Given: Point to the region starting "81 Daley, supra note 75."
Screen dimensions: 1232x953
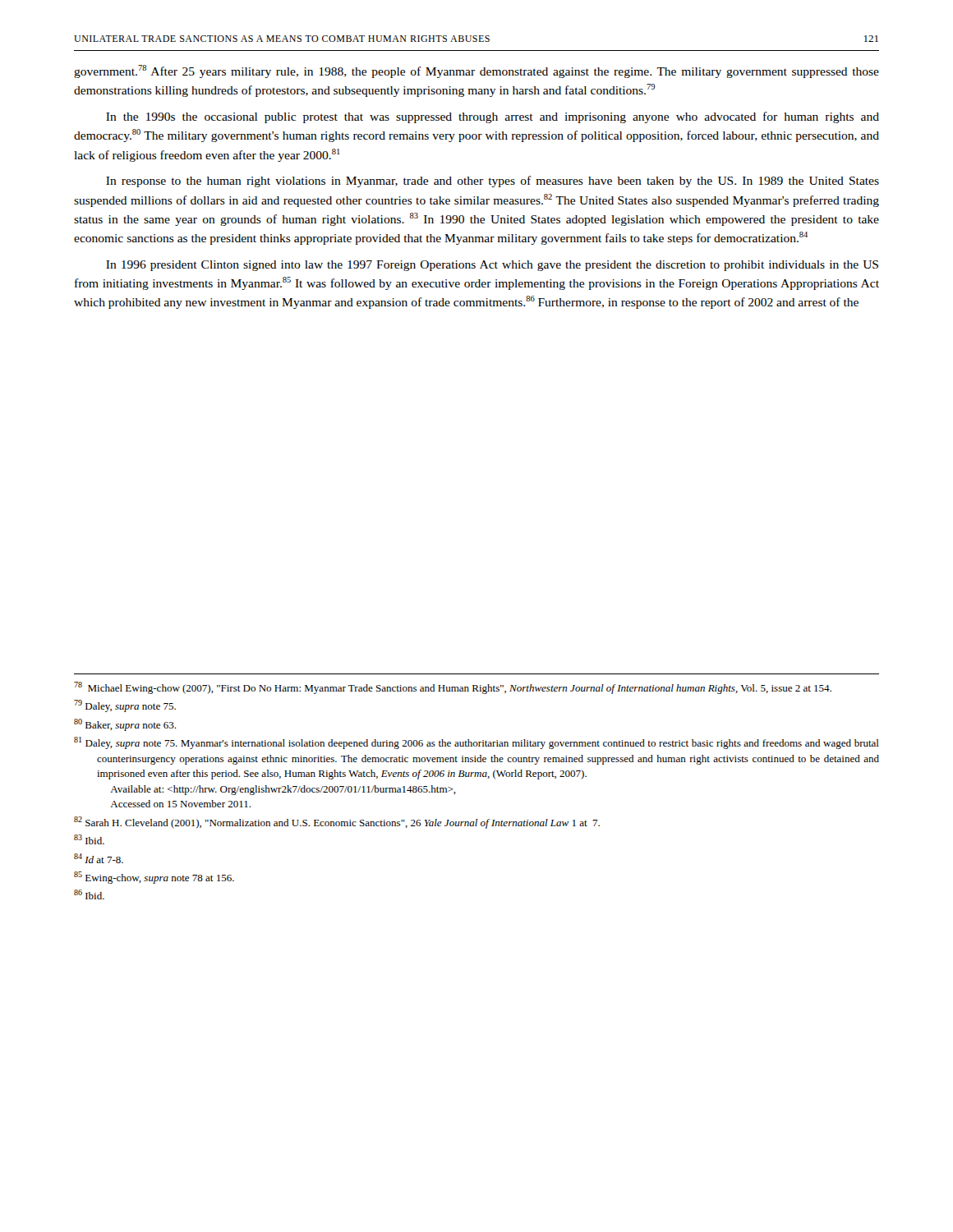Looking at the screenshot, I should click(476, 773).
